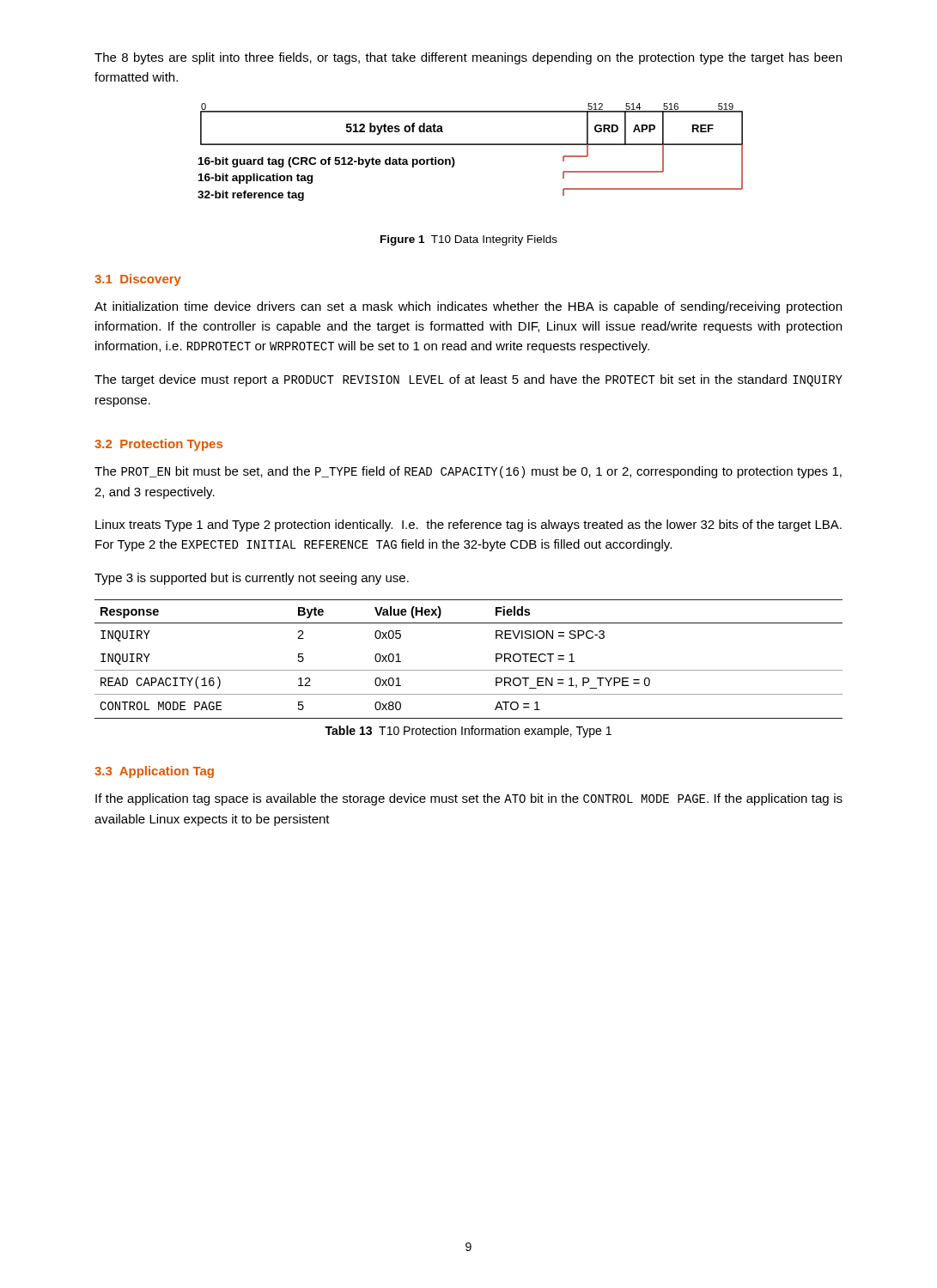Select the text block with the text "Type 3 is supported"
This screenshot has width=937, height=1288.
(252, 577)
